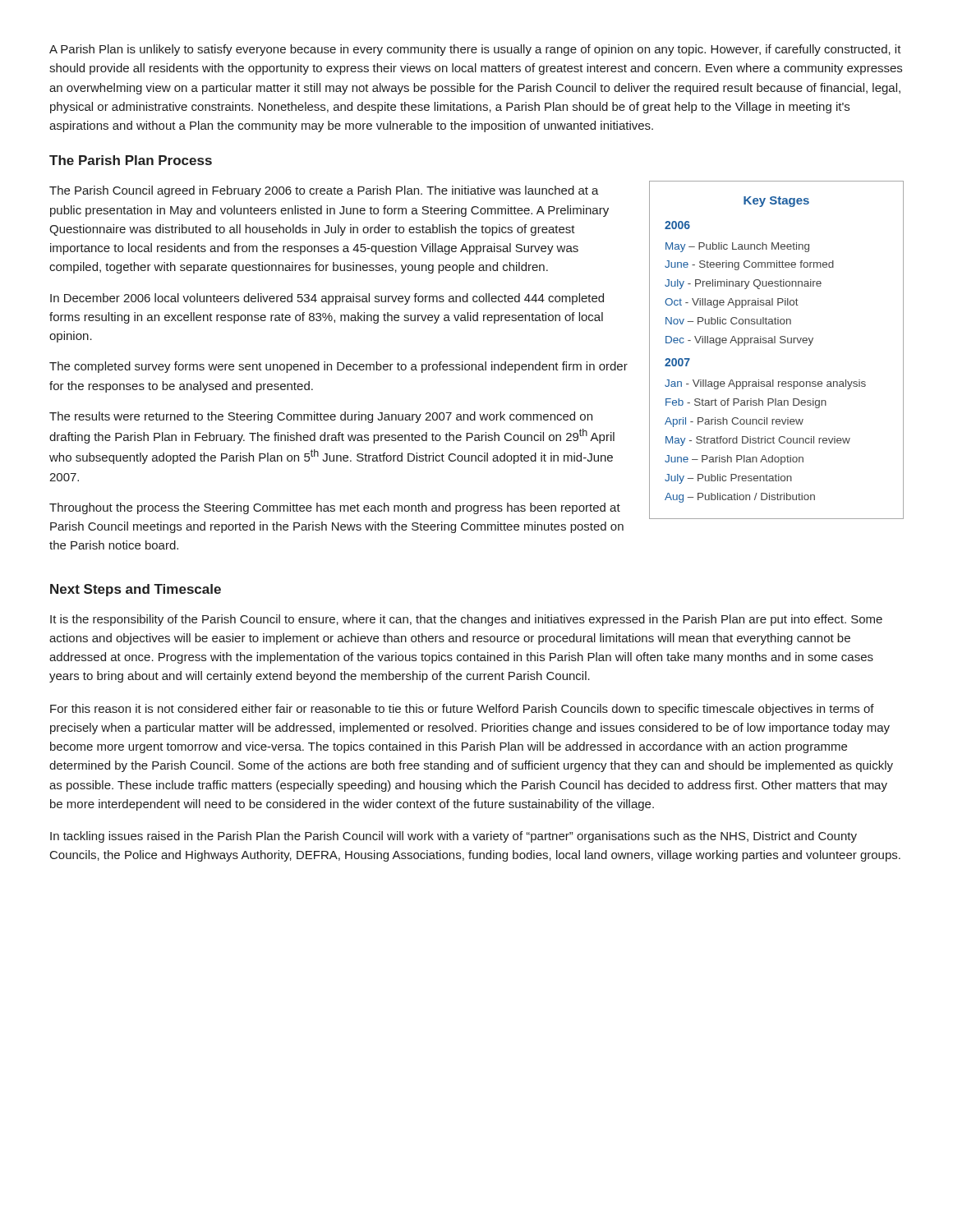
Task: Where does it say "Next Steps and Timescale"?
Action: [135, 589]
